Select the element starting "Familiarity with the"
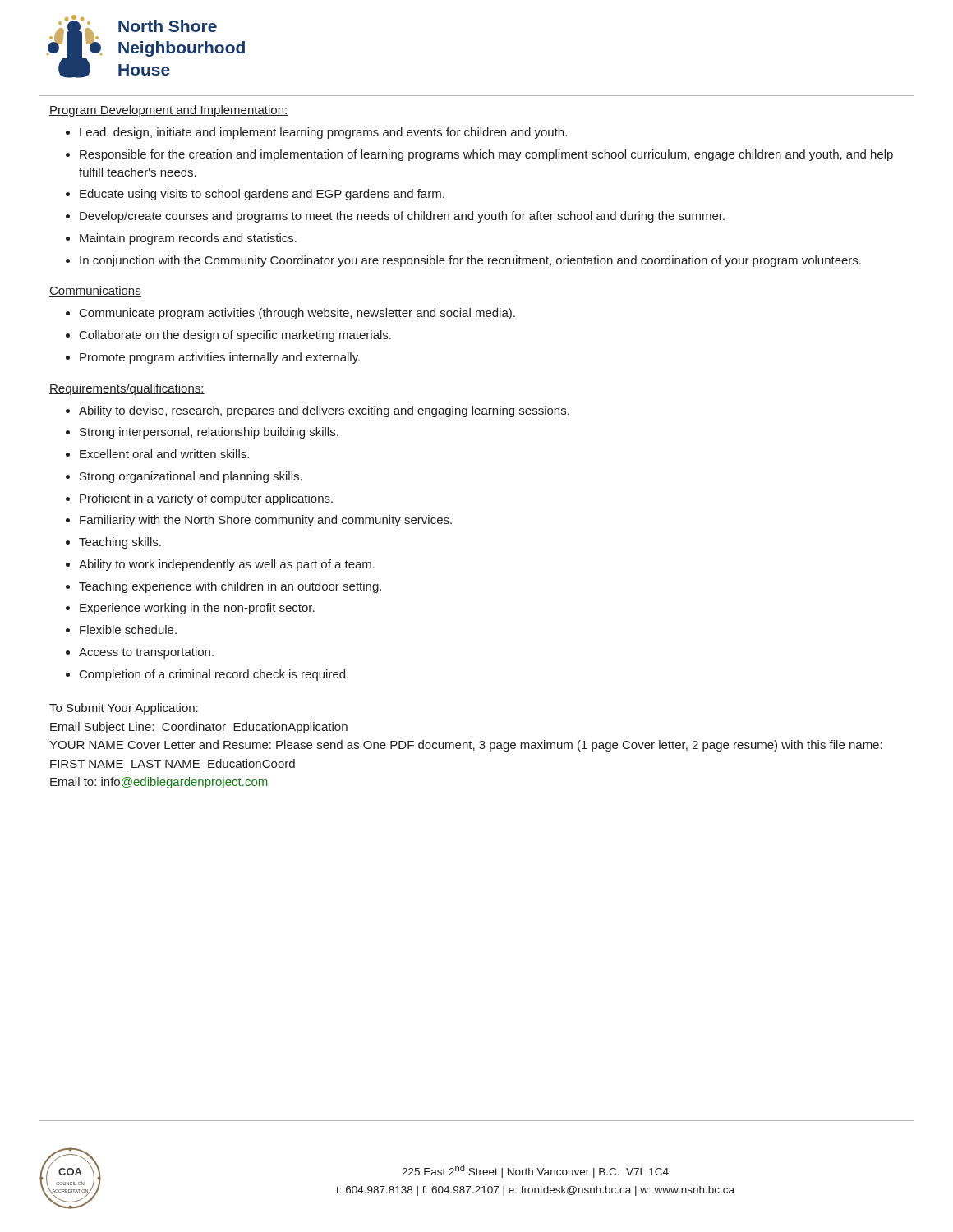953x1232 pixels. (x=266, y=520)
